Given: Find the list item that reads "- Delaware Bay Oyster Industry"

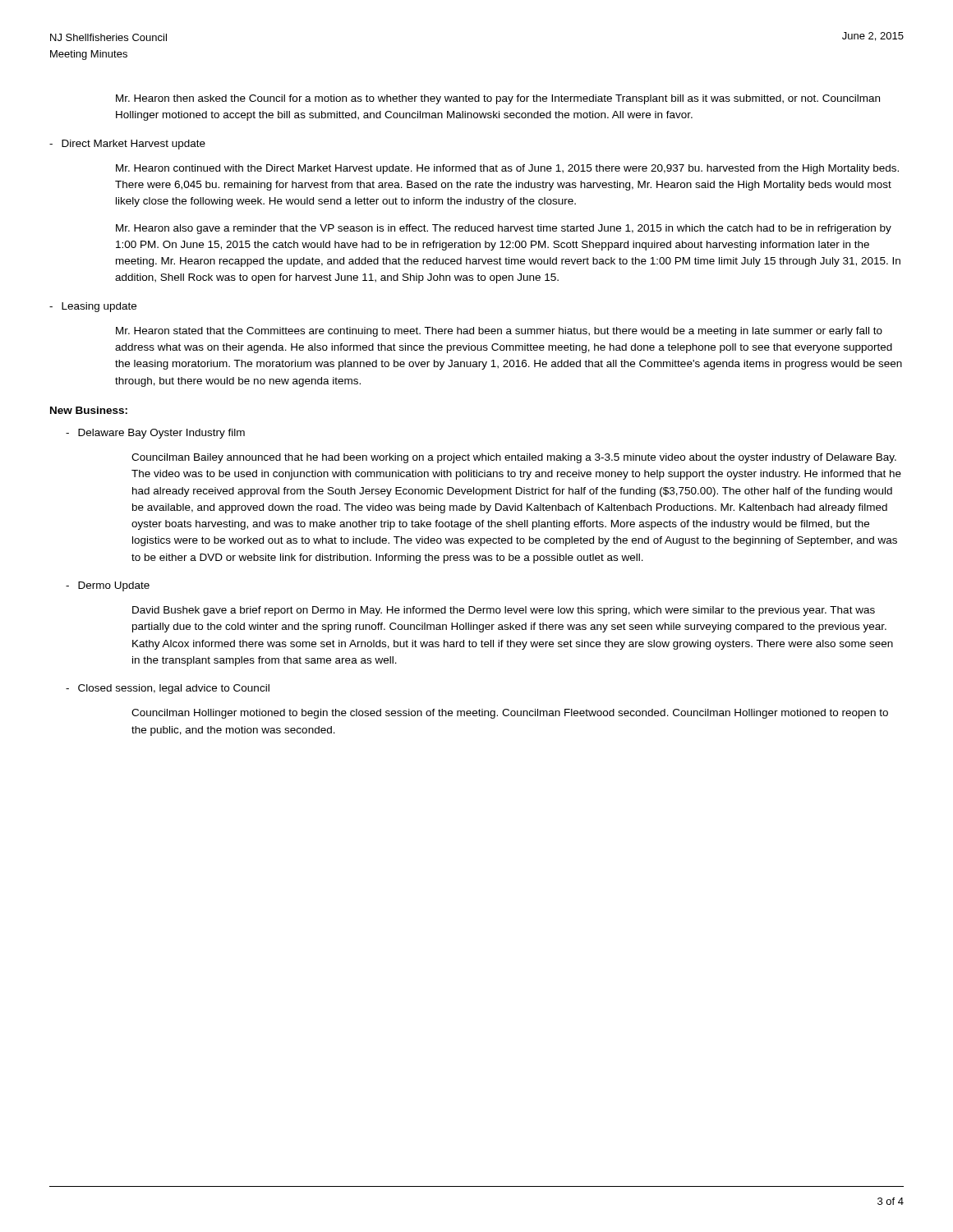Looking at the screenshot, I should click(x=156, y=433).
